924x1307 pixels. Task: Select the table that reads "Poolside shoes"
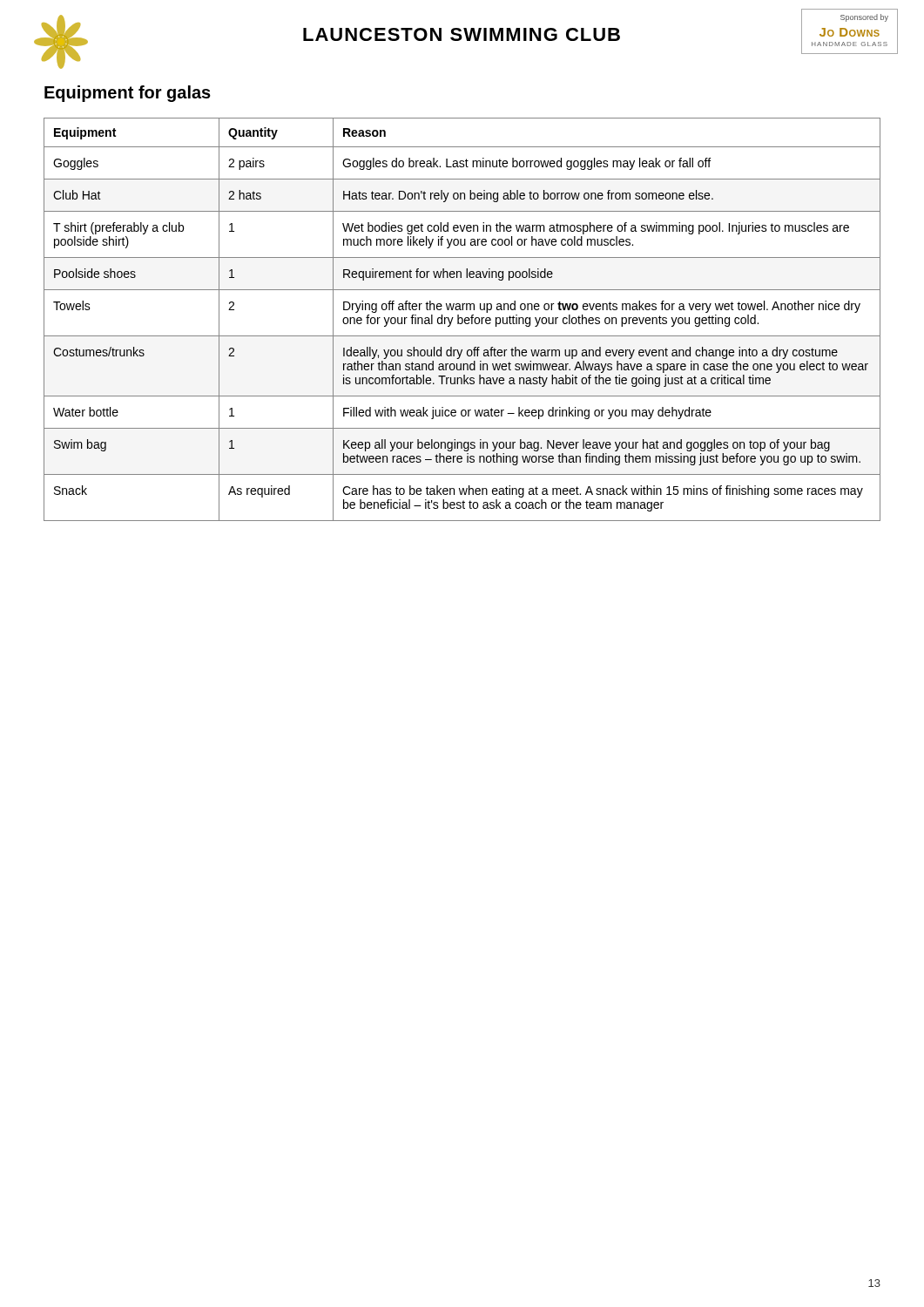pos(462,319)
